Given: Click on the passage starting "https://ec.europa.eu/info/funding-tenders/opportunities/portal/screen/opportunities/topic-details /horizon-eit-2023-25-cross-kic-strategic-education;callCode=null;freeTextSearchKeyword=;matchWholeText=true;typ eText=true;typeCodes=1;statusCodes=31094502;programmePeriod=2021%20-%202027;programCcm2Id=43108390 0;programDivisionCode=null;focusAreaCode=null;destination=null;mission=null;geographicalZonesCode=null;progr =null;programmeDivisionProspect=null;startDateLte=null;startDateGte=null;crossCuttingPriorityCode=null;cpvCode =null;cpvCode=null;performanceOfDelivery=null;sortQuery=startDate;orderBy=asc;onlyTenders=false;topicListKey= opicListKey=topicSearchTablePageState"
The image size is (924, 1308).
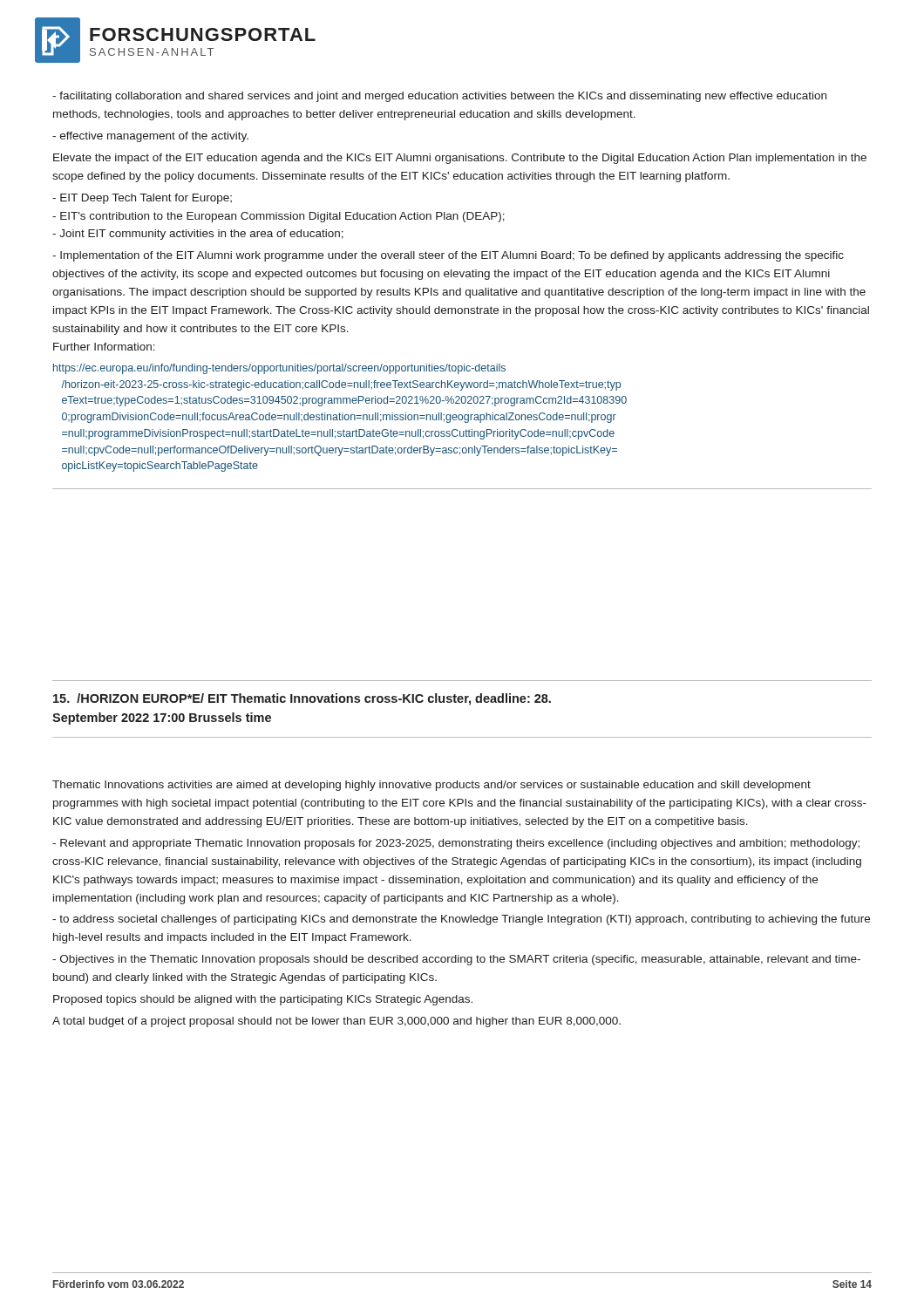Looking at the screenshot, I should (x=340, y=417).
